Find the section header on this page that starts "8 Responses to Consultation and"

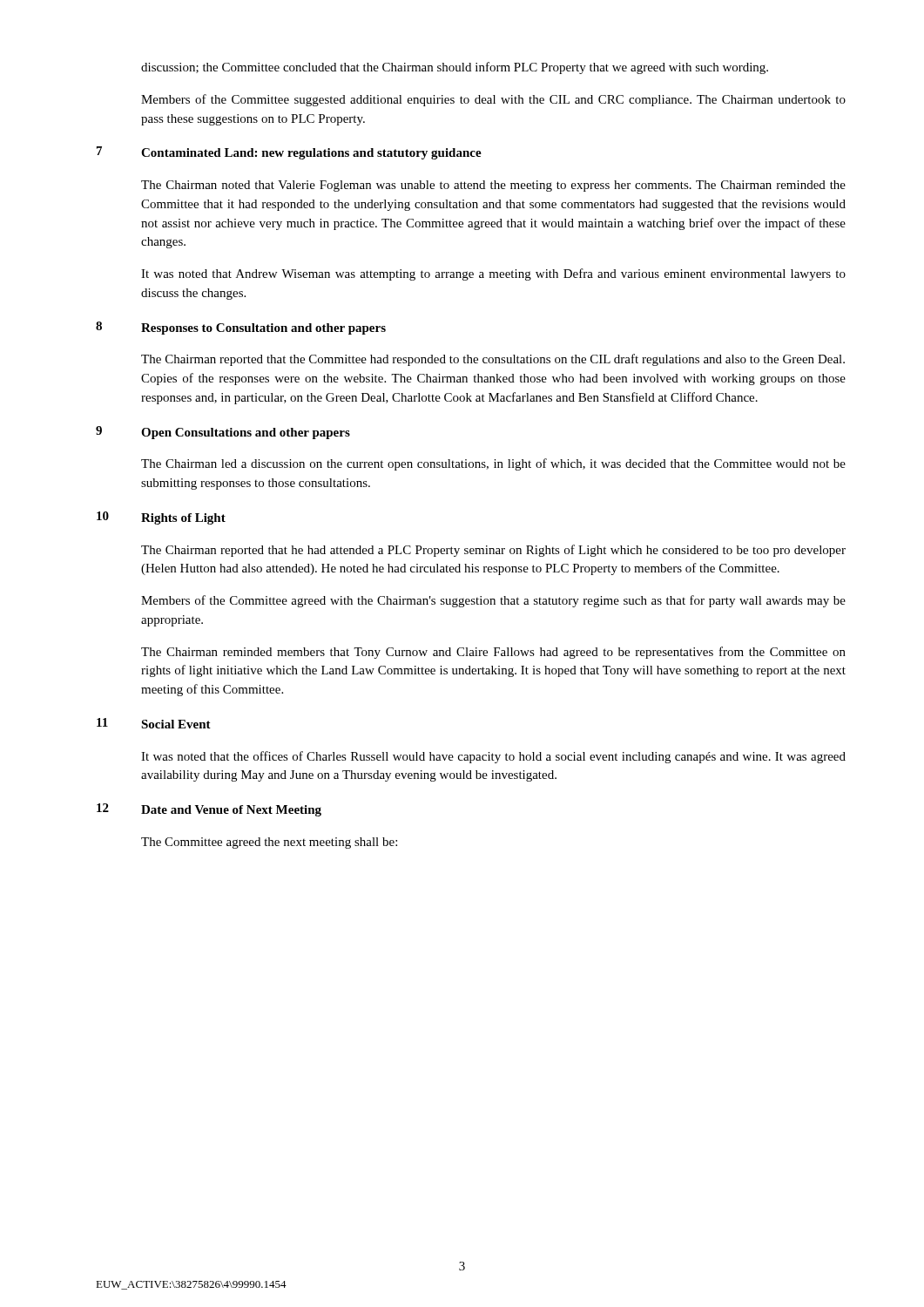tap(241, 328)
